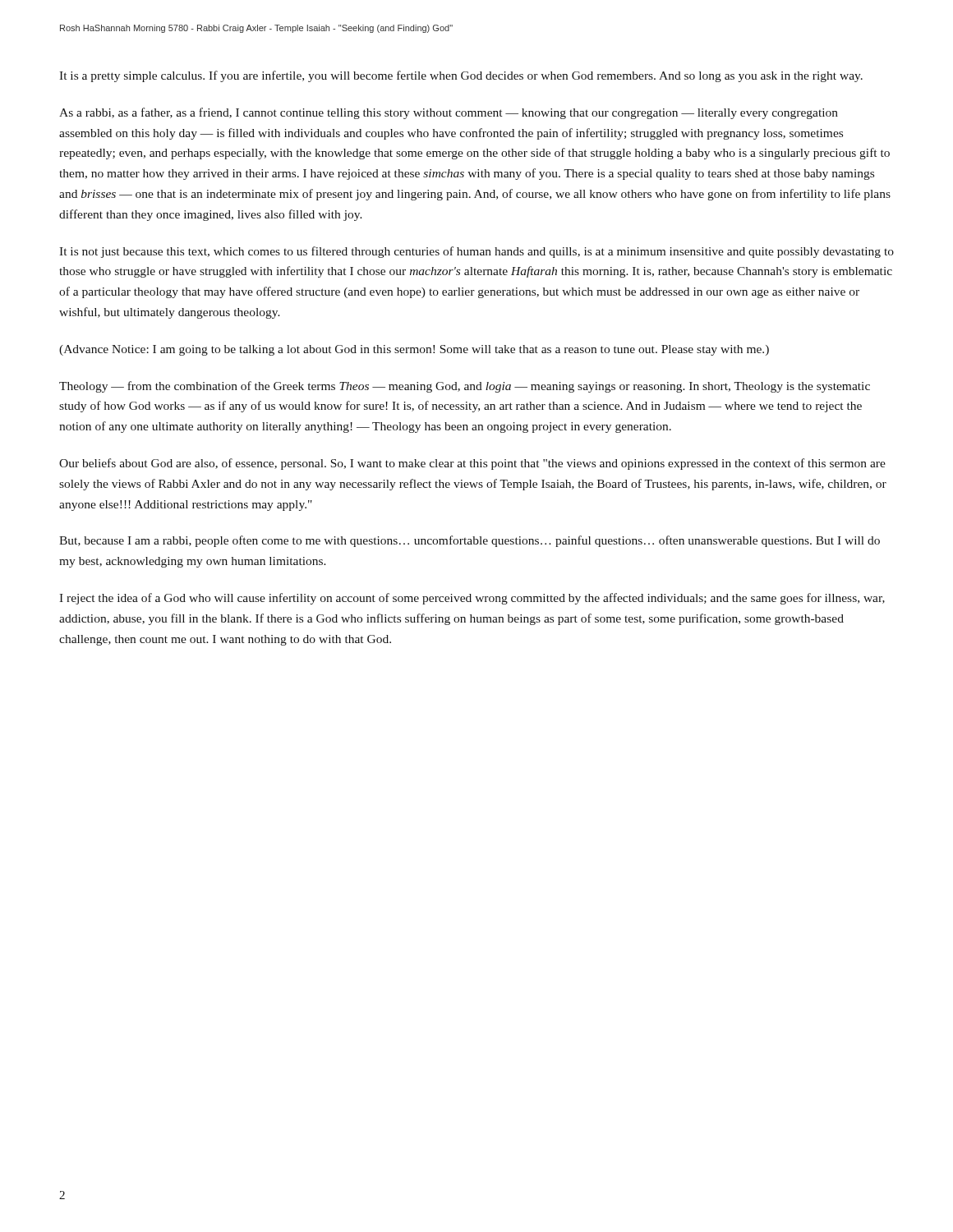953x1232 pixels.
Task: Find the block on this page that starts "It is not just because"
Action: tap(476, 281)
